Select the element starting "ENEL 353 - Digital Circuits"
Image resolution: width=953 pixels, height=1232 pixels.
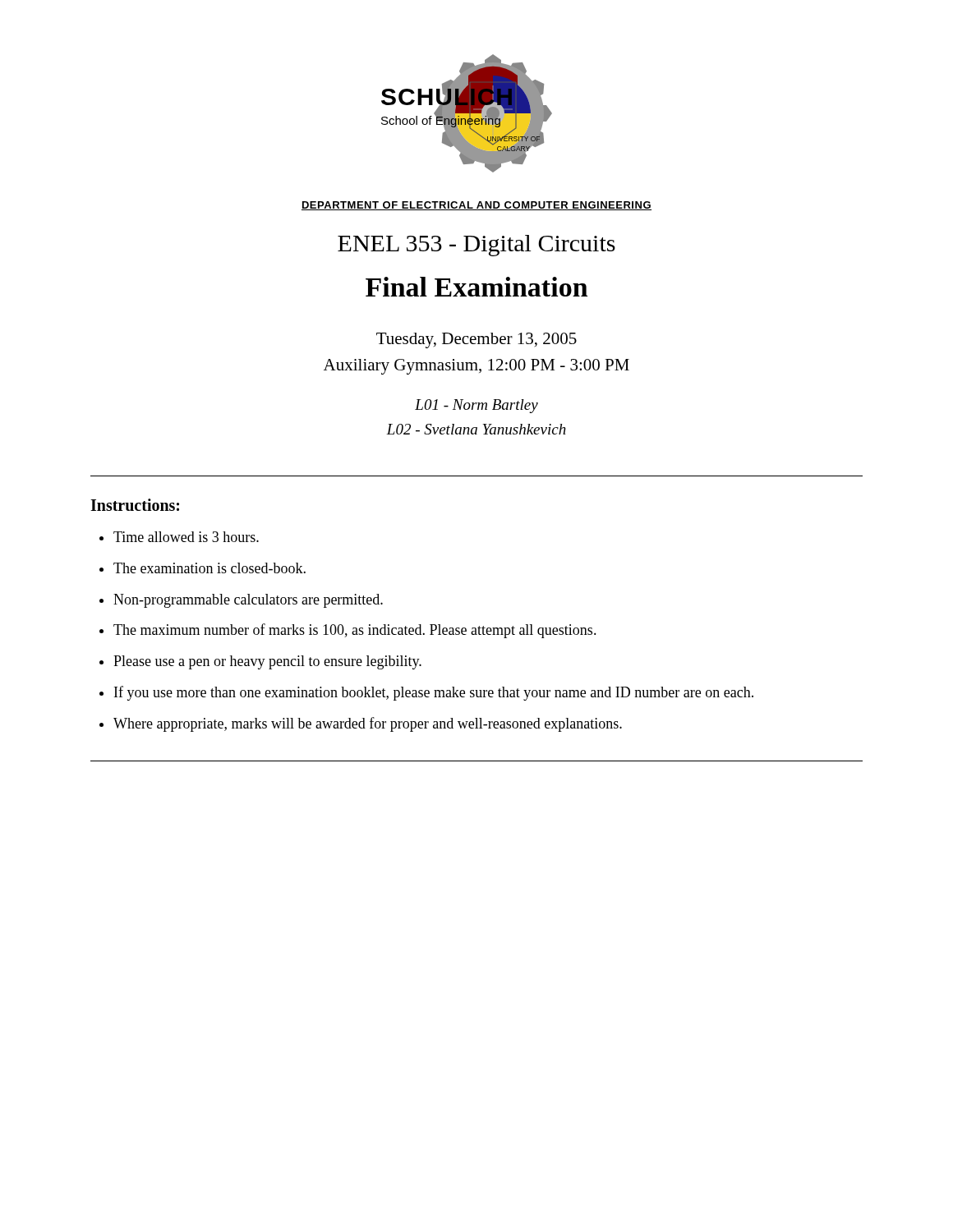(476, 243)
